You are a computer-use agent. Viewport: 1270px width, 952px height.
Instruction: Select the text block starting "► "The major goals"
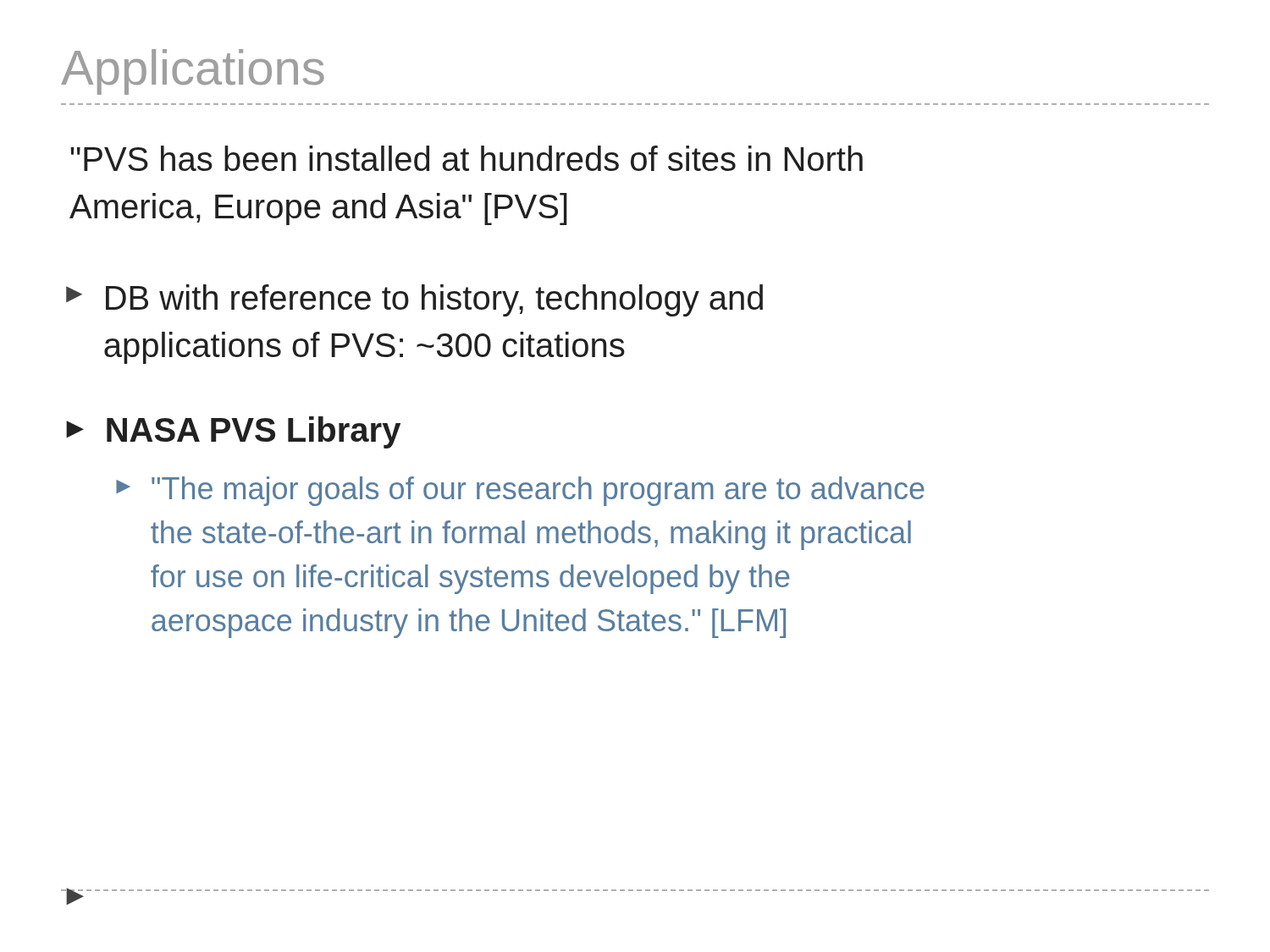point(519,555)
